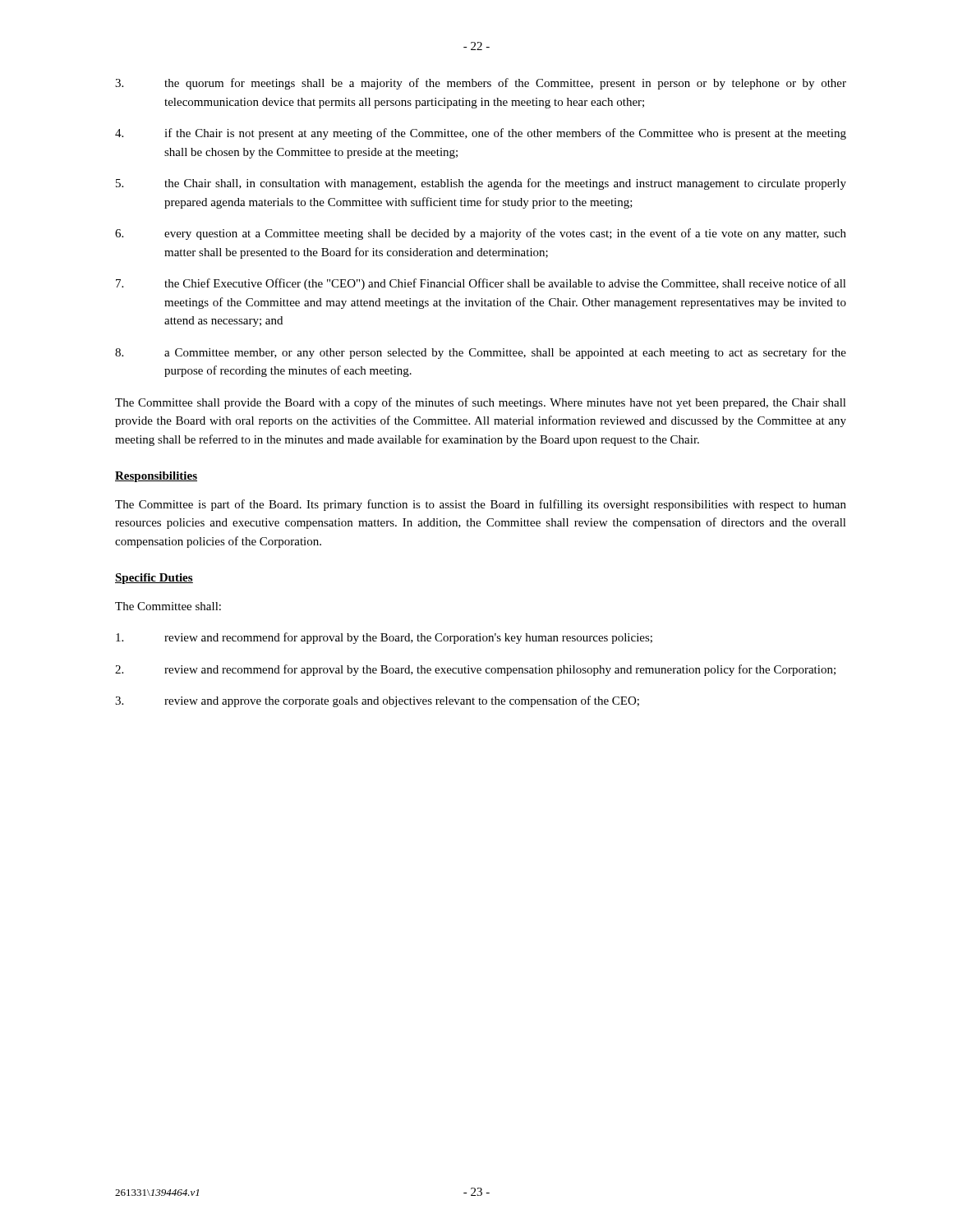Select the list item that reads "review and recommend for approval"
The image size is (953, 1232).
pos(481,638)
